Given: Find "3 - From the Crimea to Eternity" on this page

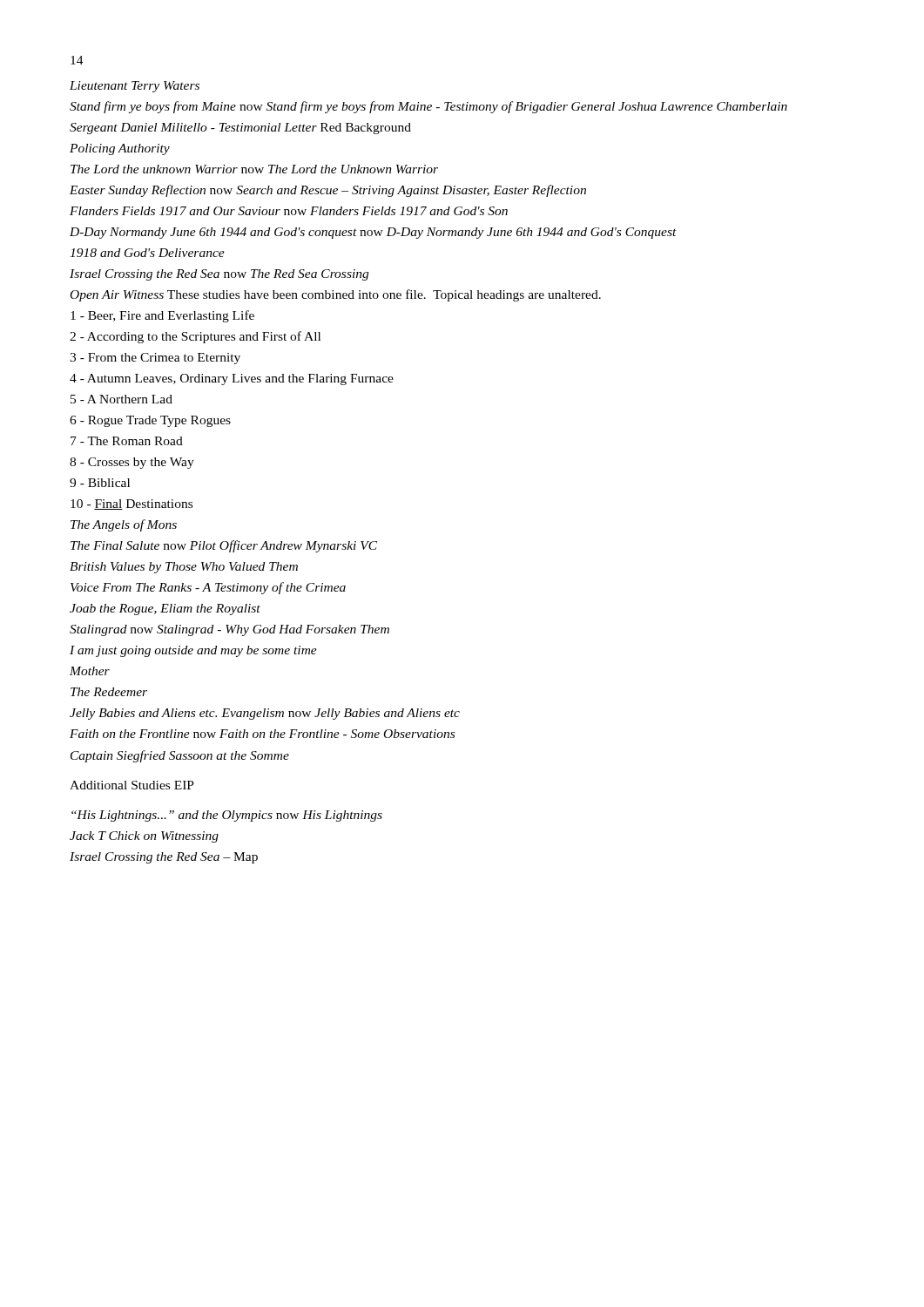Looking at the screenshot, I should [x=155, y=357].
